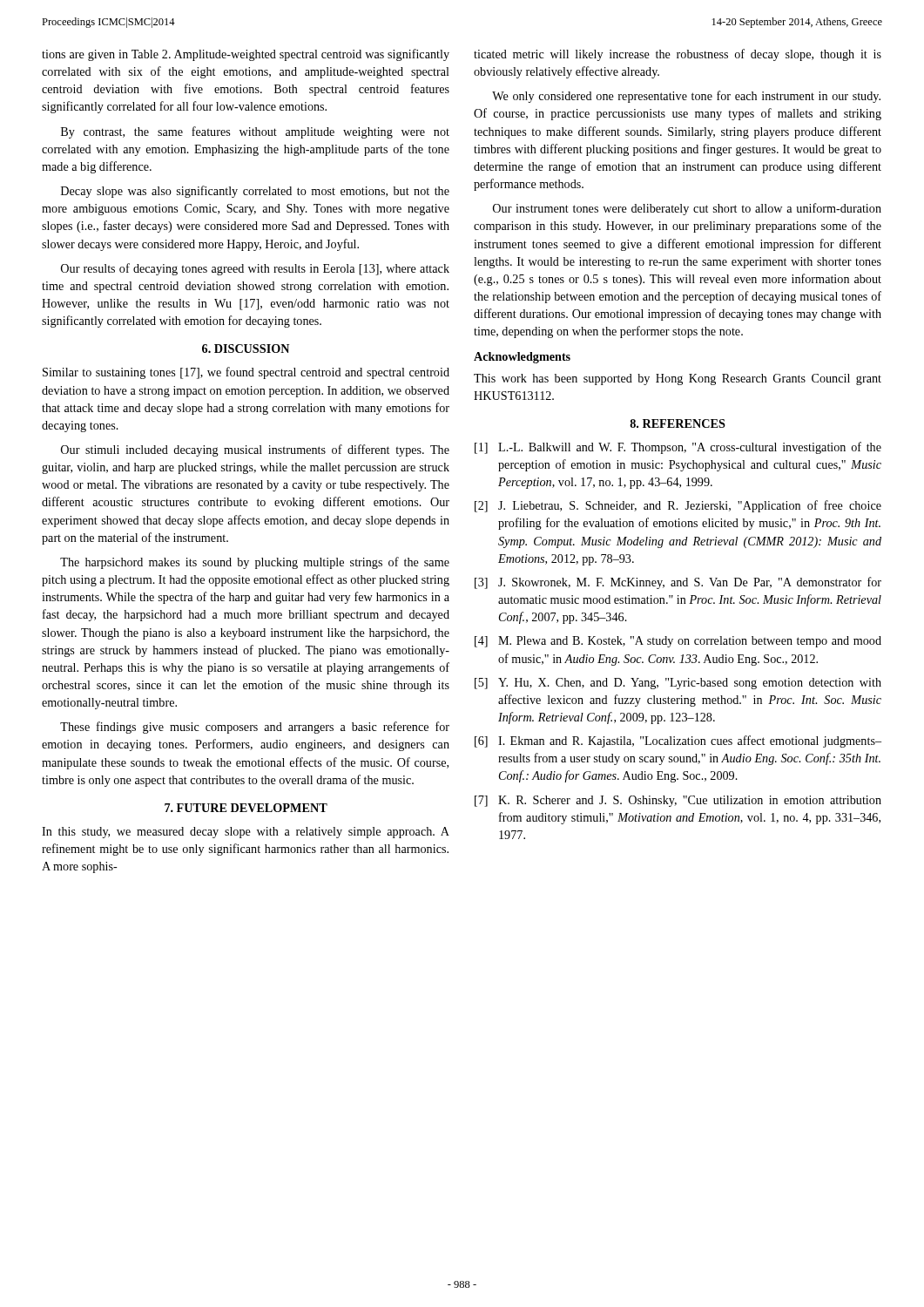Click on the list item that reads "[6] I. Ekman and R. Kajastila, "Localization"
Screen dimensions: 1307x924
click(x=678, y=758)
